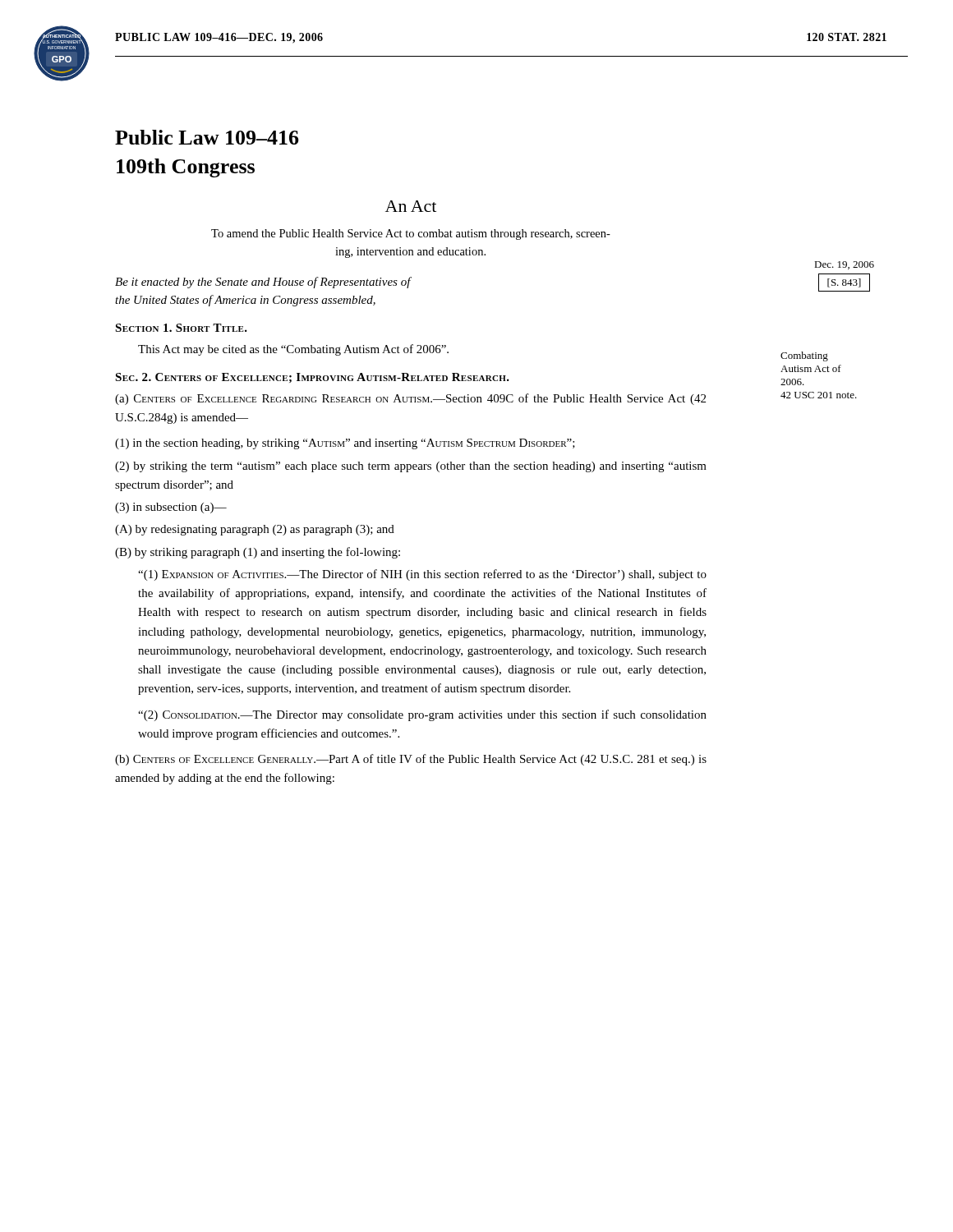Where is the passage that starts "“(2) Consolidation.—The Director may consolidate pro-gram activities under"?
953x1232 pixels.
point(422,724)
